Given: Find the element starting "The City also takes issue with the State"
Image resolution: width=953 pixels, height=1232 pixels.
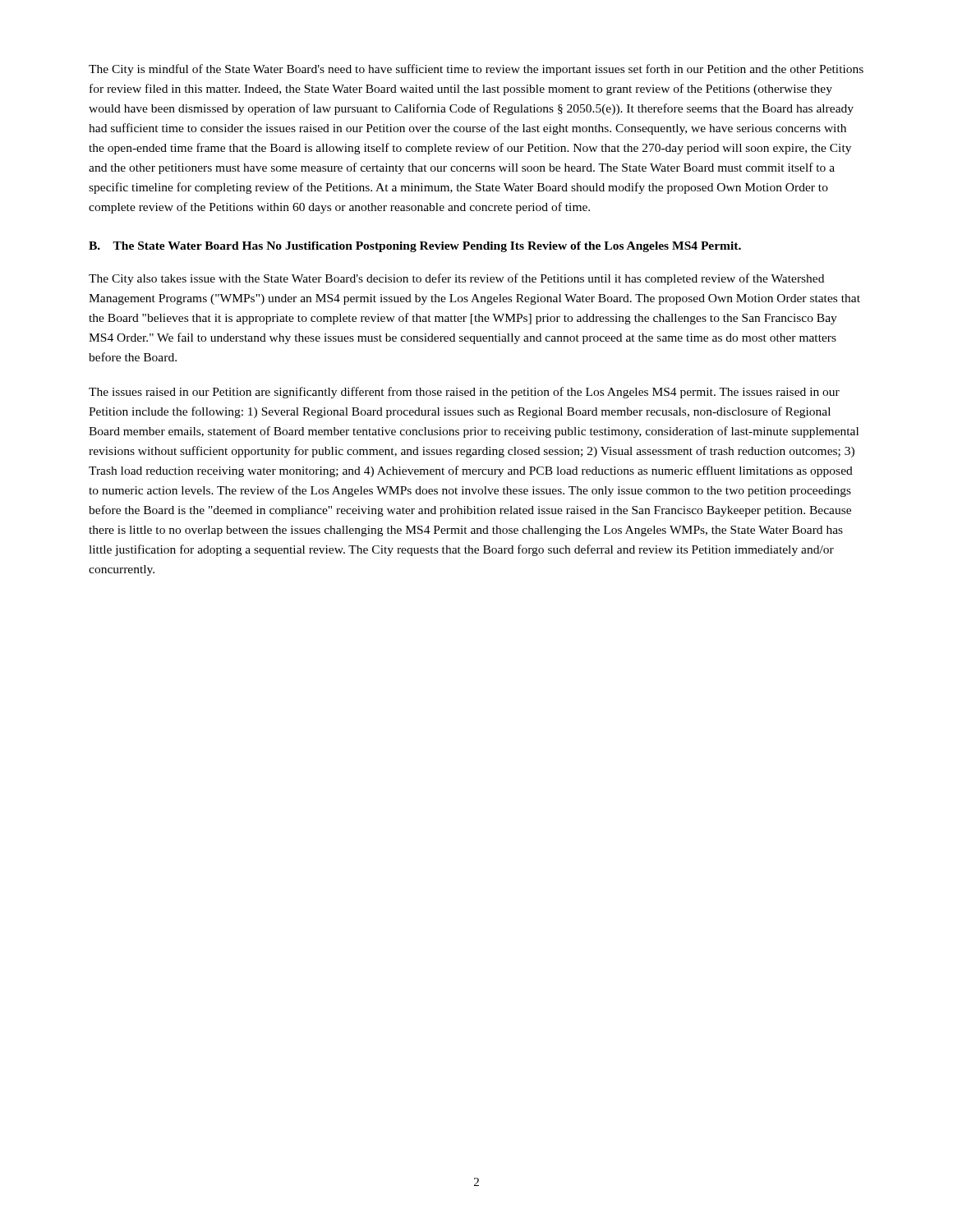Looking at the screenshot, I should pos(474,317).
